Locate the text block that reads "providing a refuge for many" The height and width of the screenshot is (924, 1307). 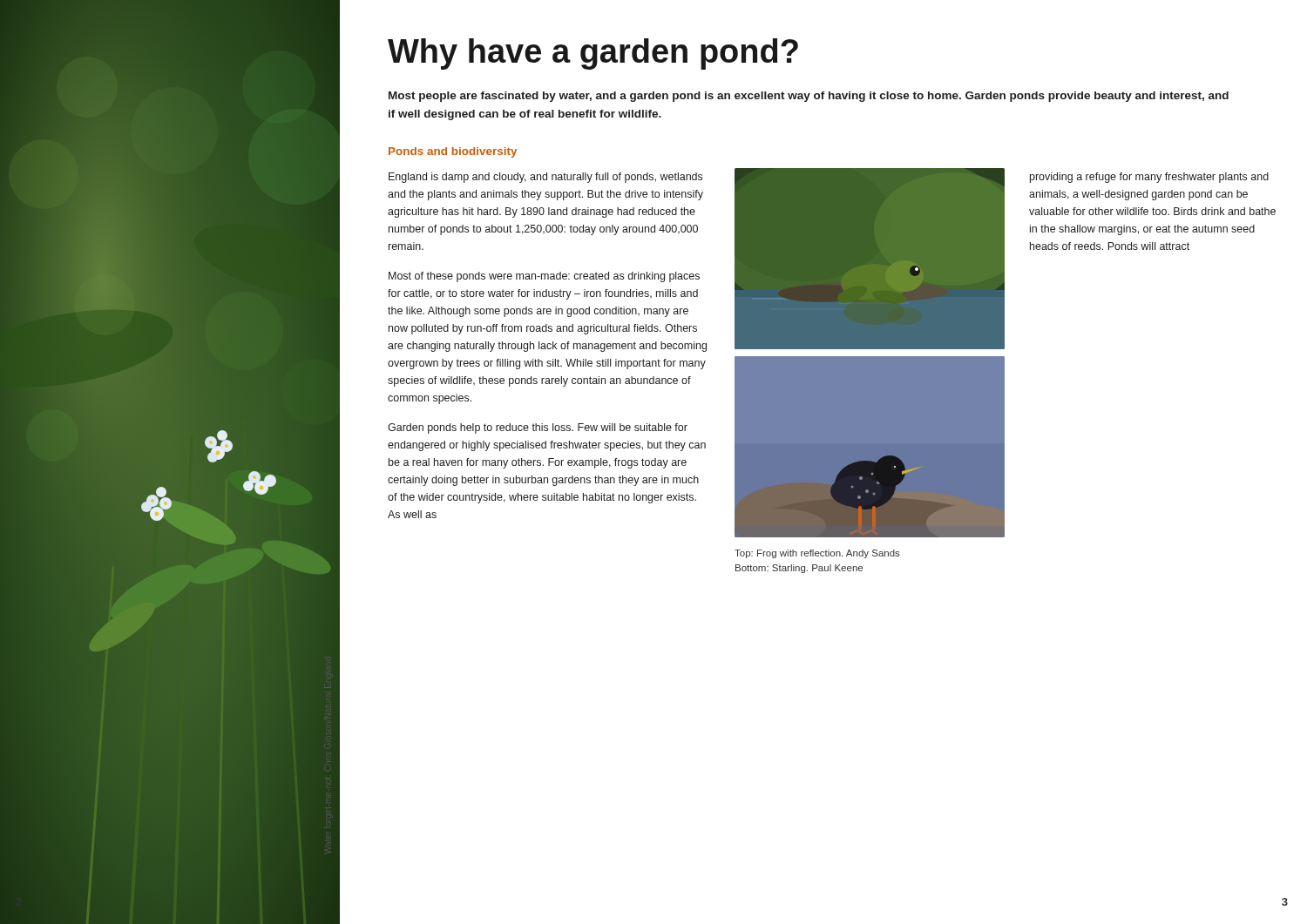pos(1153,211)
